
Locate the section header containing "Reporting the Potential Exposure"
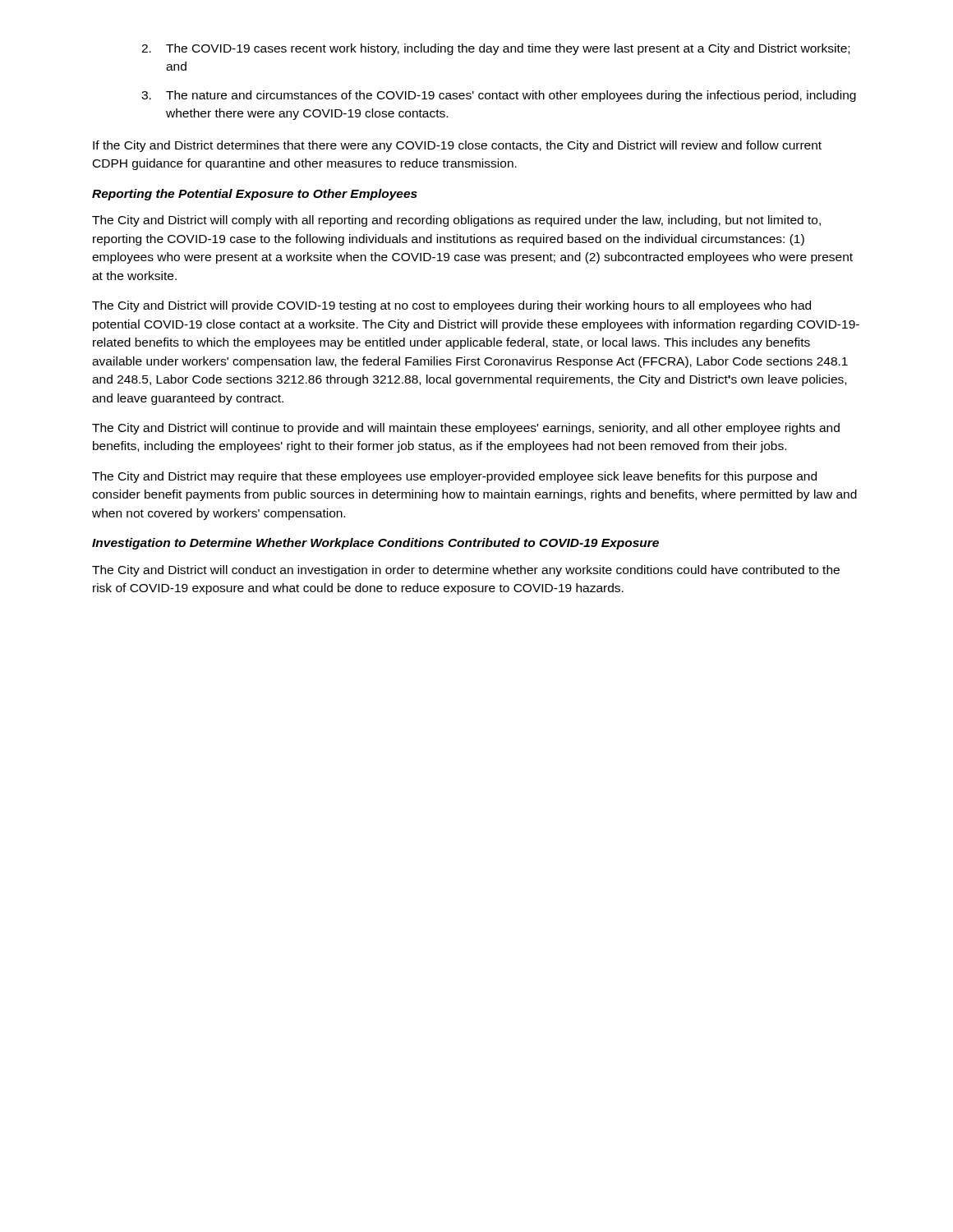pos(255,193)
